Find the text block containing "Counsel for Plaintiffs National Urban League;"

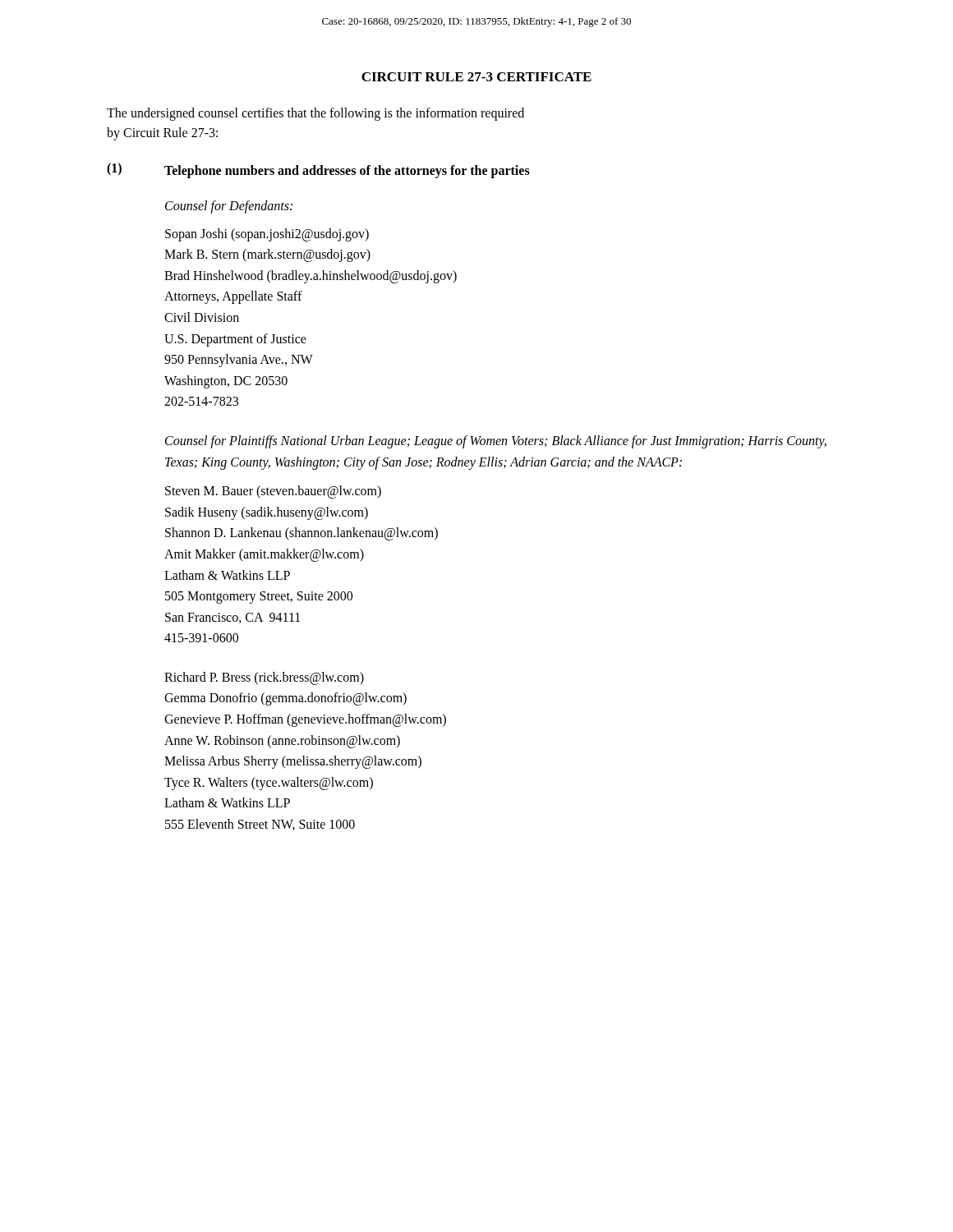pos(496,451)
